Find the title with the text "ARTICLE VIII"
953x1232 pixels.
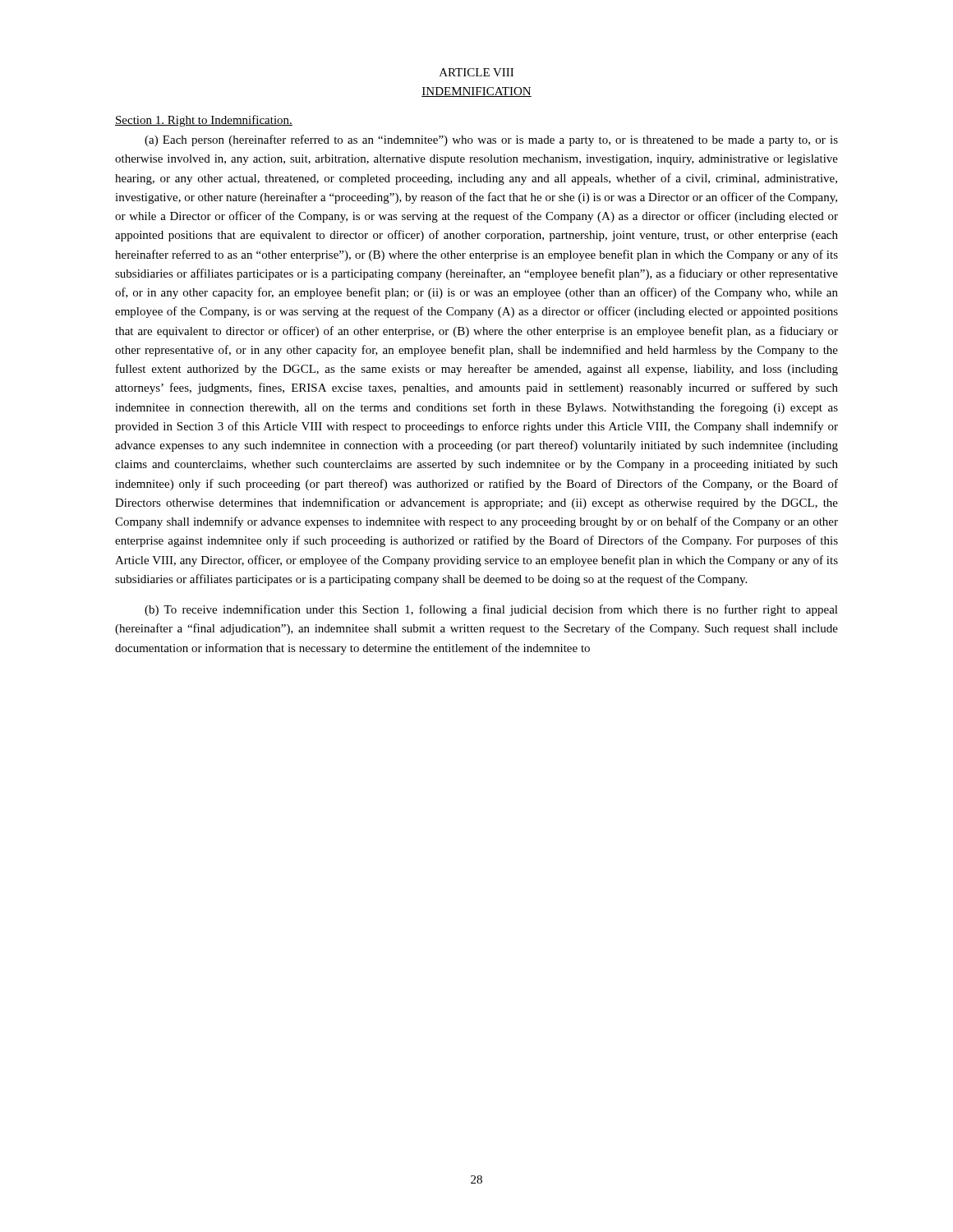476,73
